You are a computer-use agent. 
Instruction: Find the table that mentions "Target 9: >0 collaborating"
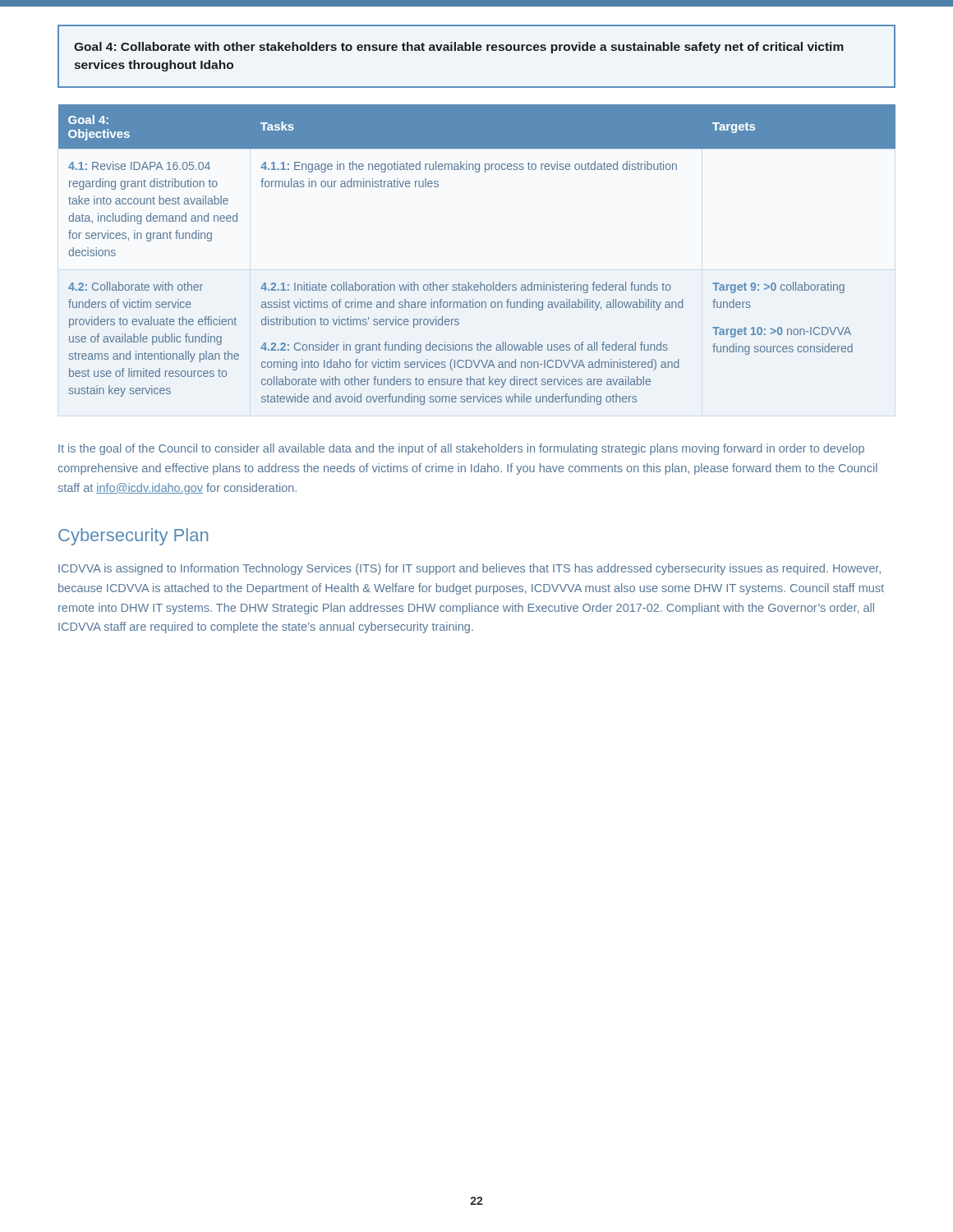(476, 260)
